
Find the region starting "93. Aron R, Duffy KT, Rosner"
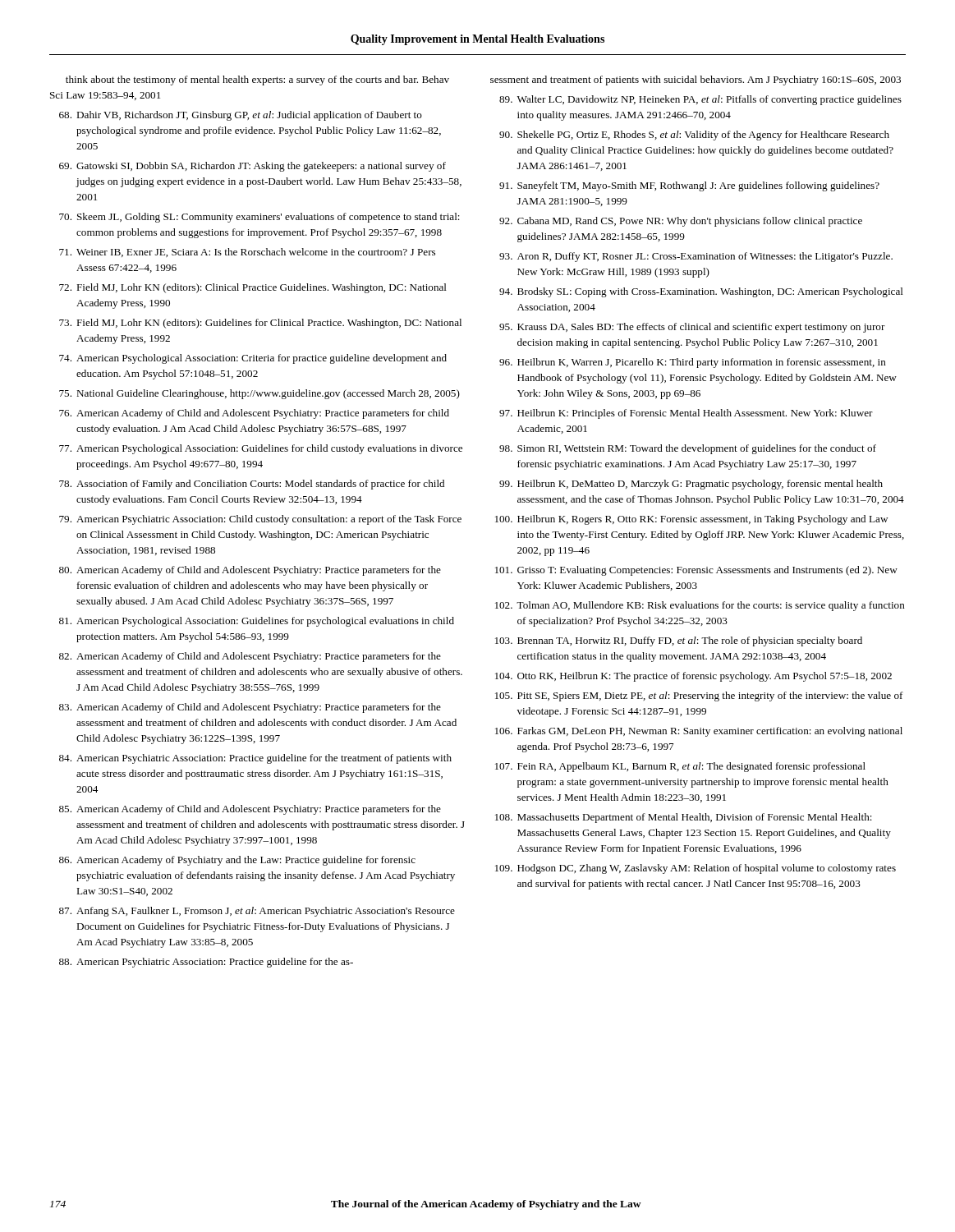(x=698, y=264)
